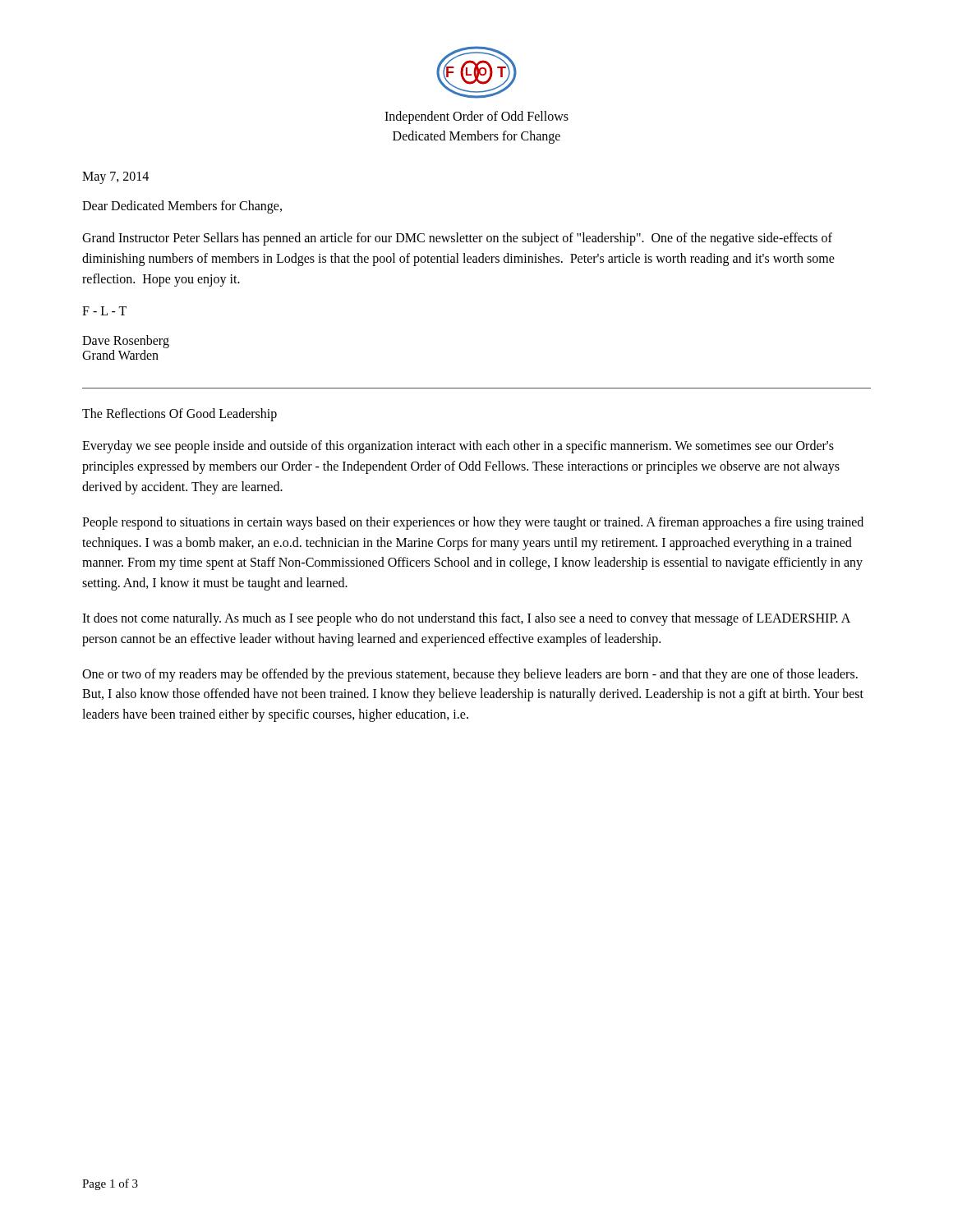Navigate to the text block starting "F - L - T"

tap(104, 311)
